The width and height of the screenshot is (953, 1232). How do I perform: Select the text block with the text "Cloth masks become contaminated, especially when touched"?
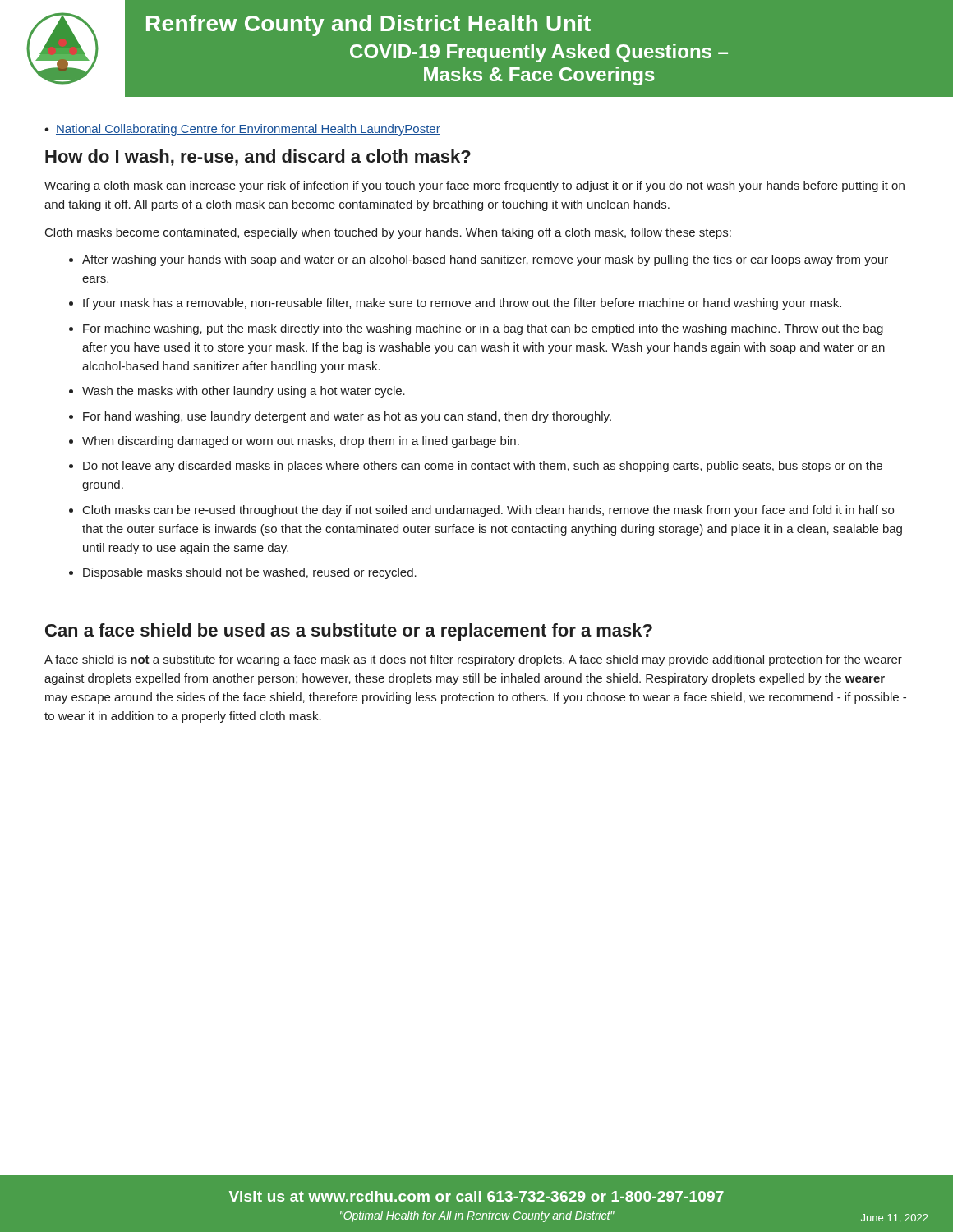(388, 232)
